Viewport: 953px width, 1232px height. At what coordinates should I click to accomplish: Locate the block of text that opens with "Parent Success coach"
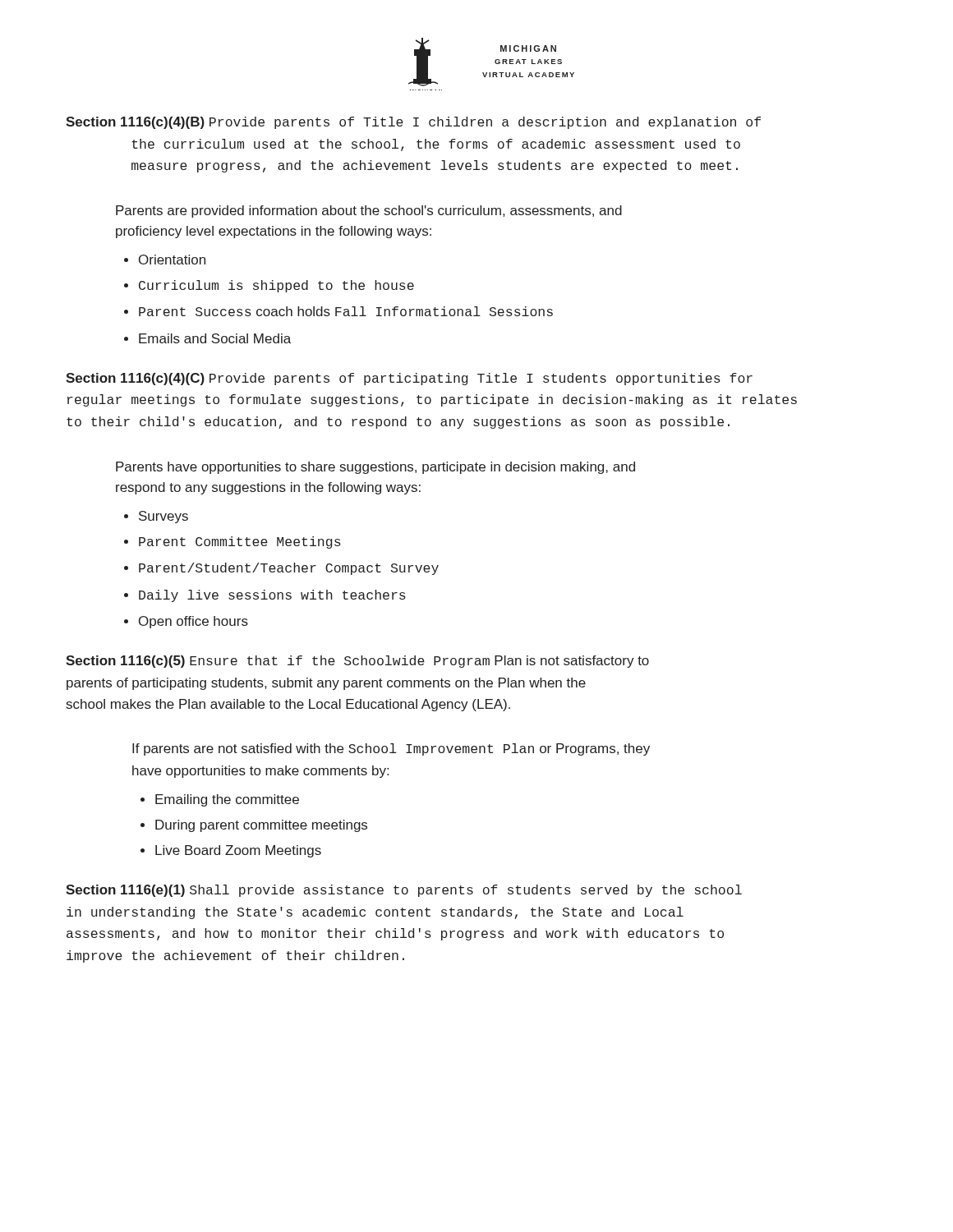[346, 312]
